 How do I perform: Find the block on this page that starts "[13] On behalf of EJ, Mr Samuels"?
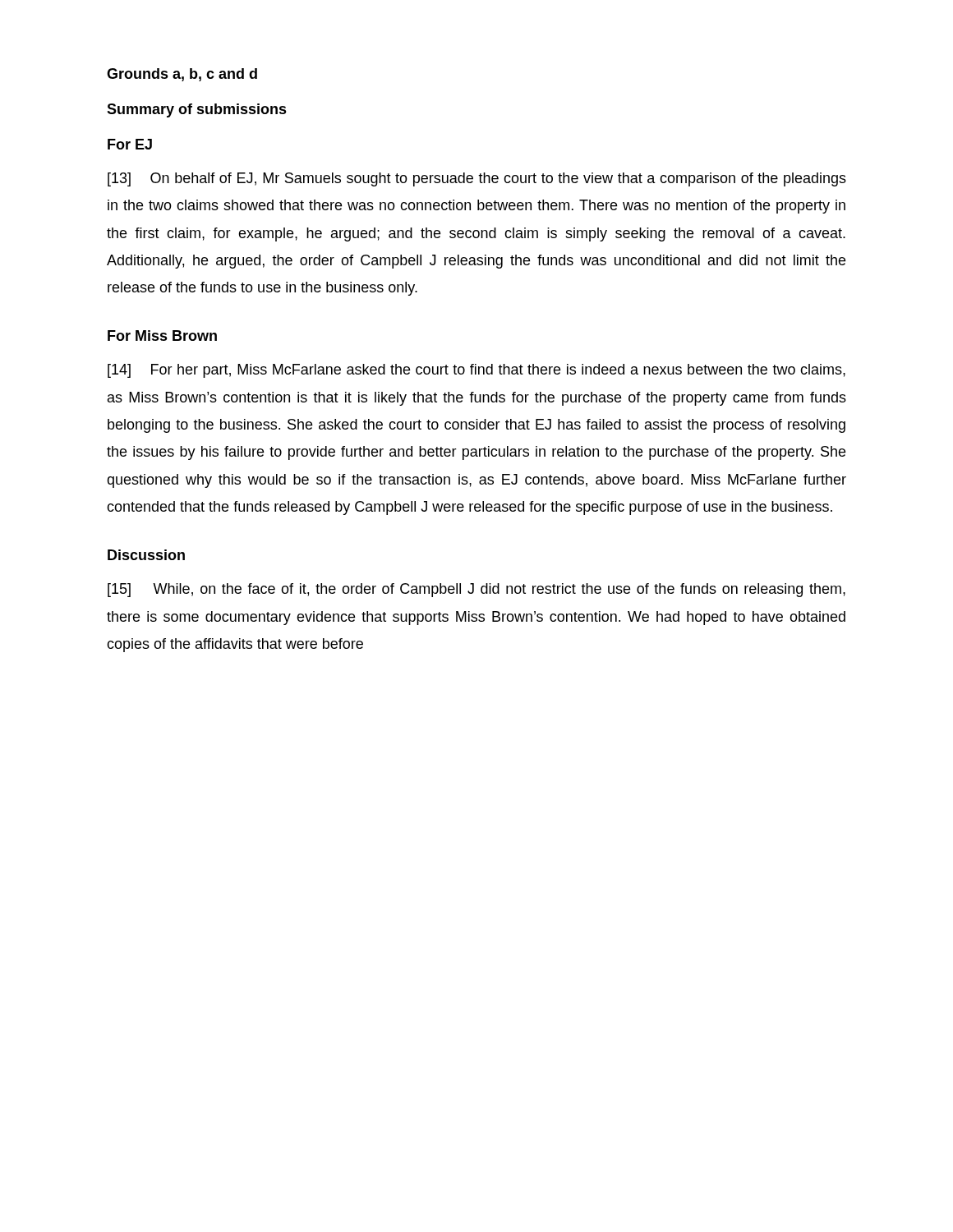476,233
